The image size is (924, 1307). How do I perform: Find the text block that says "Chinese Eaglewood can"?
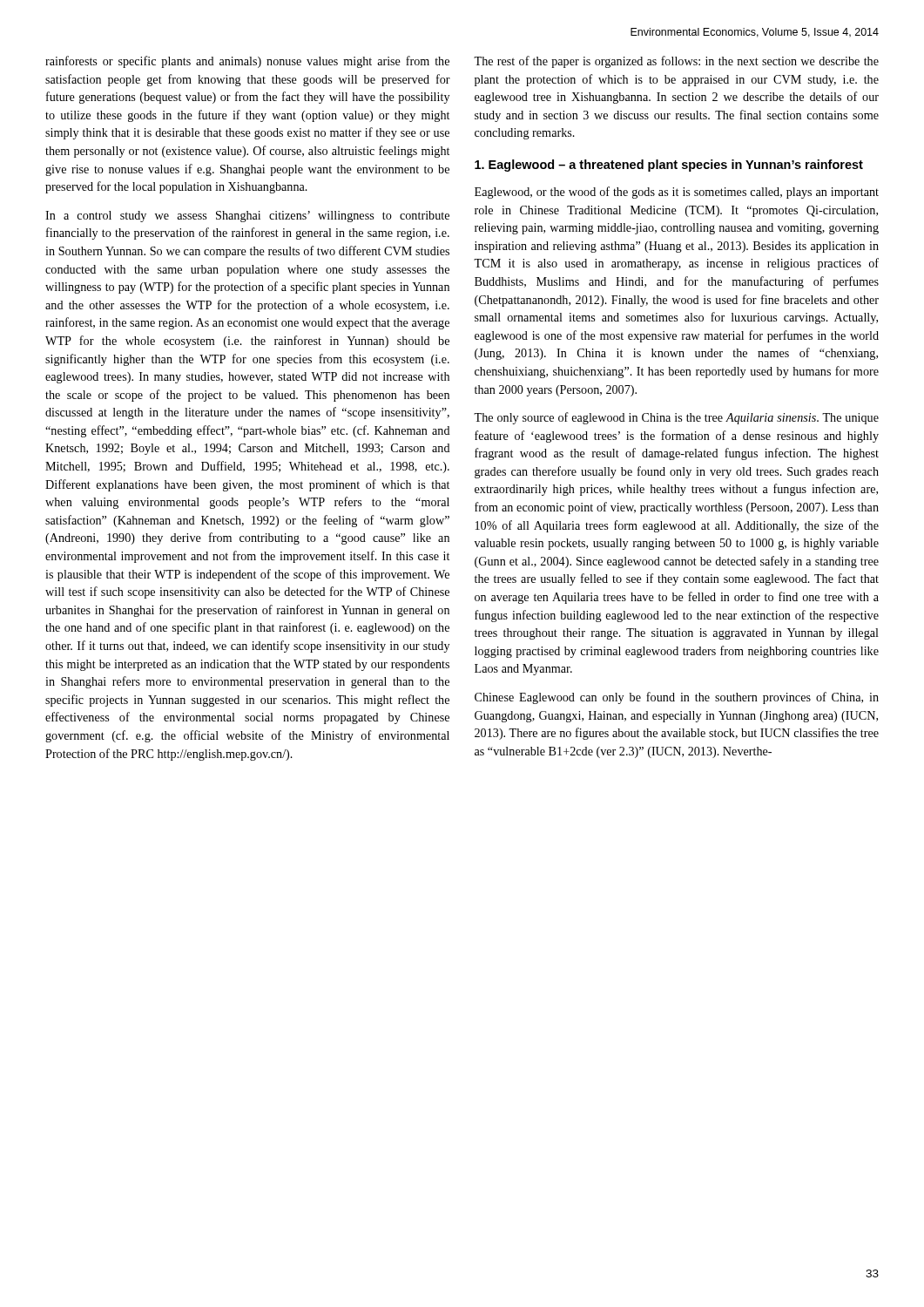pyautogui.click(x=676, y=724)
